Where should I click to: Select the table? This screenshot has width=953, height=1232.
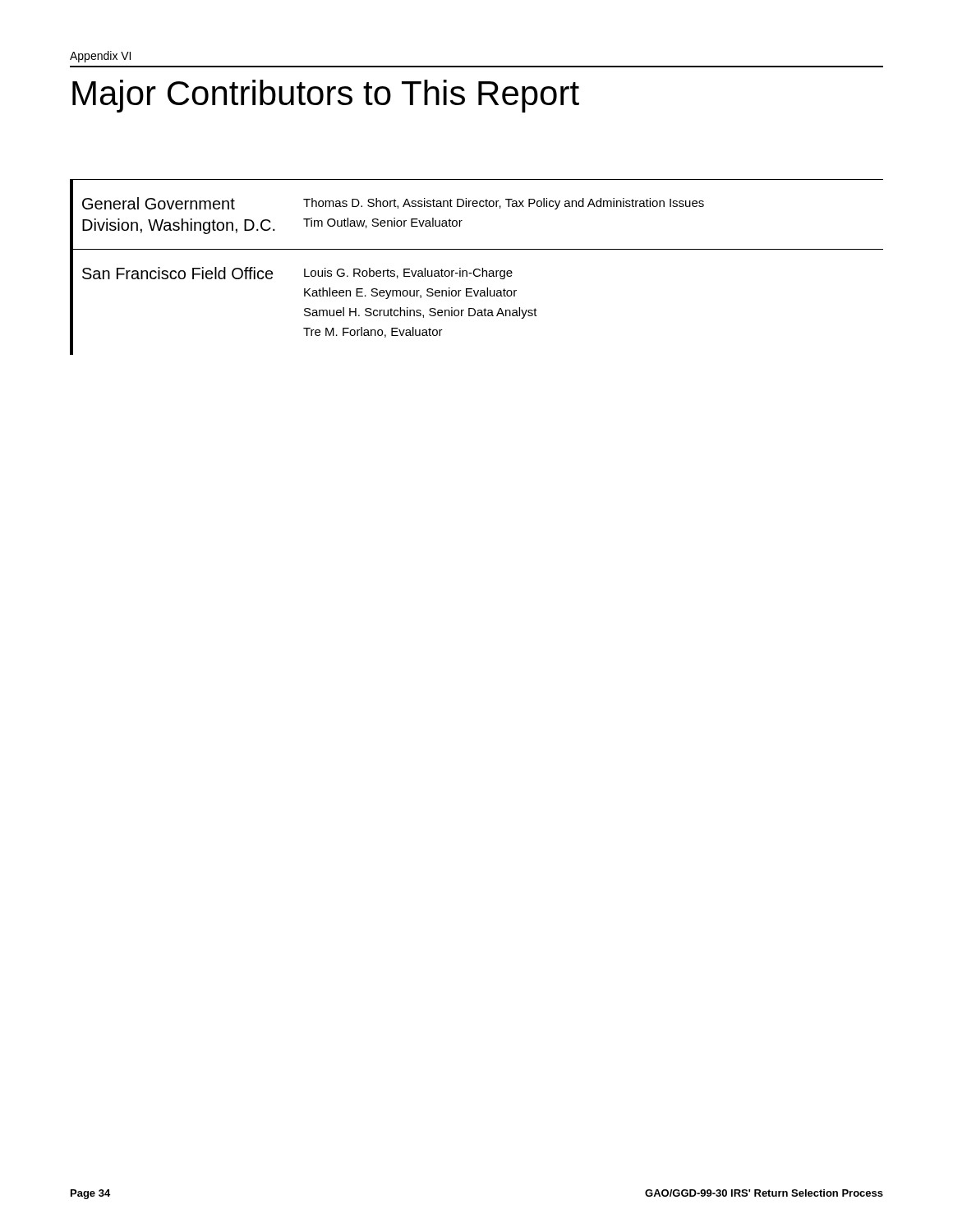pyautogui.click(x=476, y=267)
